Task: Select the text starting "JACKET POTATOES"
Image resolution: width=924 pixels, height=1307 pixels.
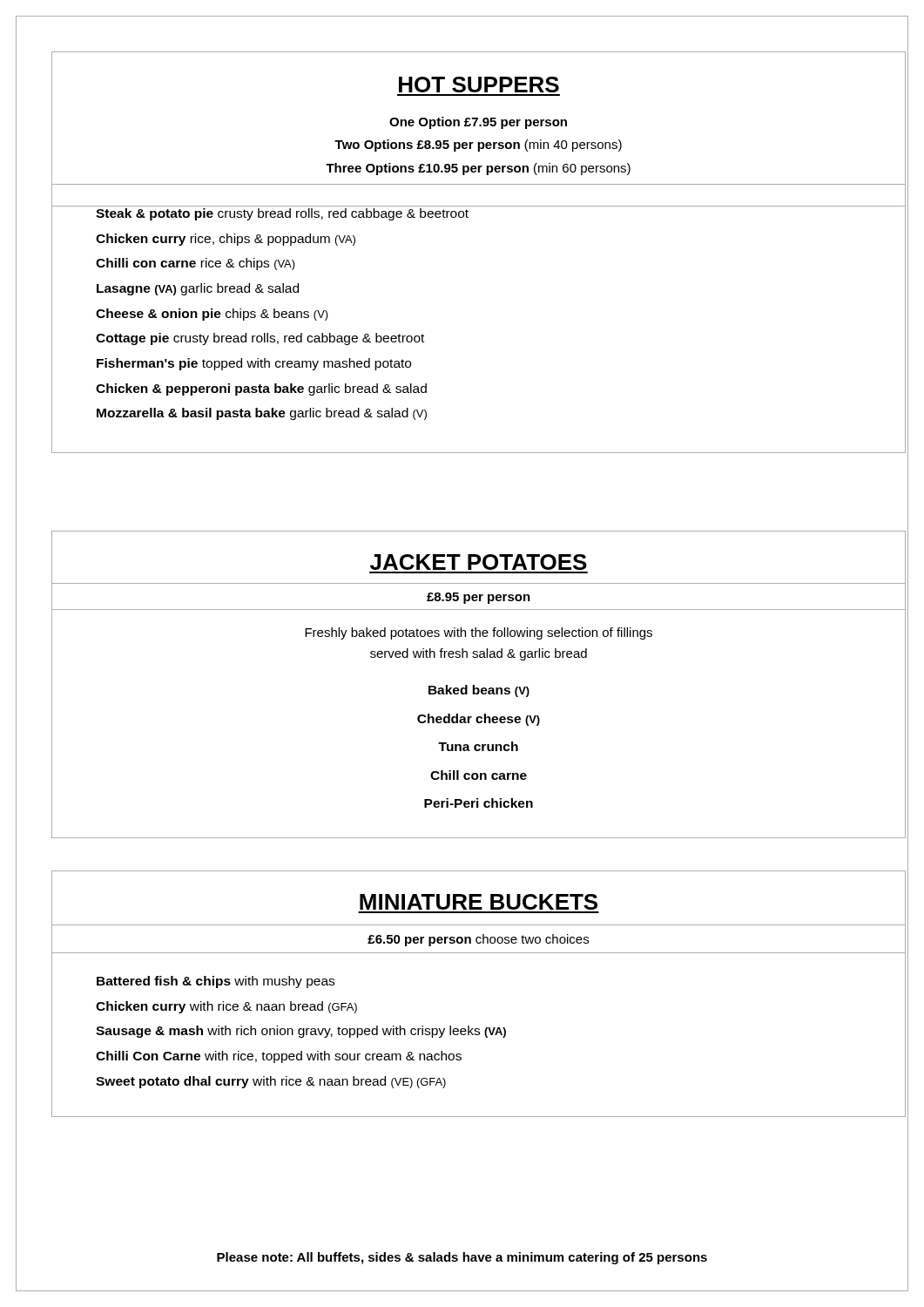Action: coord(479,562)
